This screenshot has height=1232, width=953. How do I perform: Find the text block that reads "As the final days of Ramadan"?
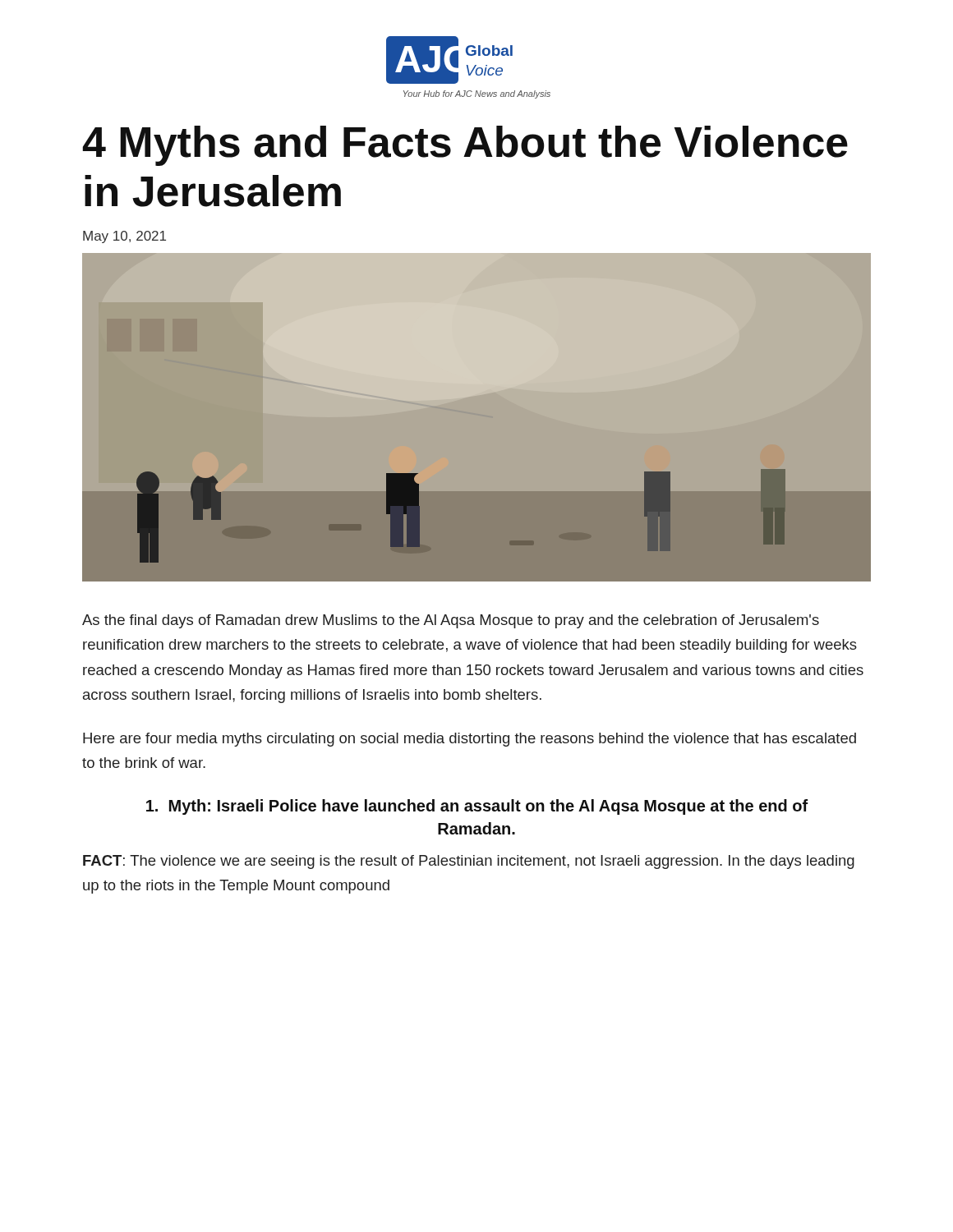(x=473, y=657)
